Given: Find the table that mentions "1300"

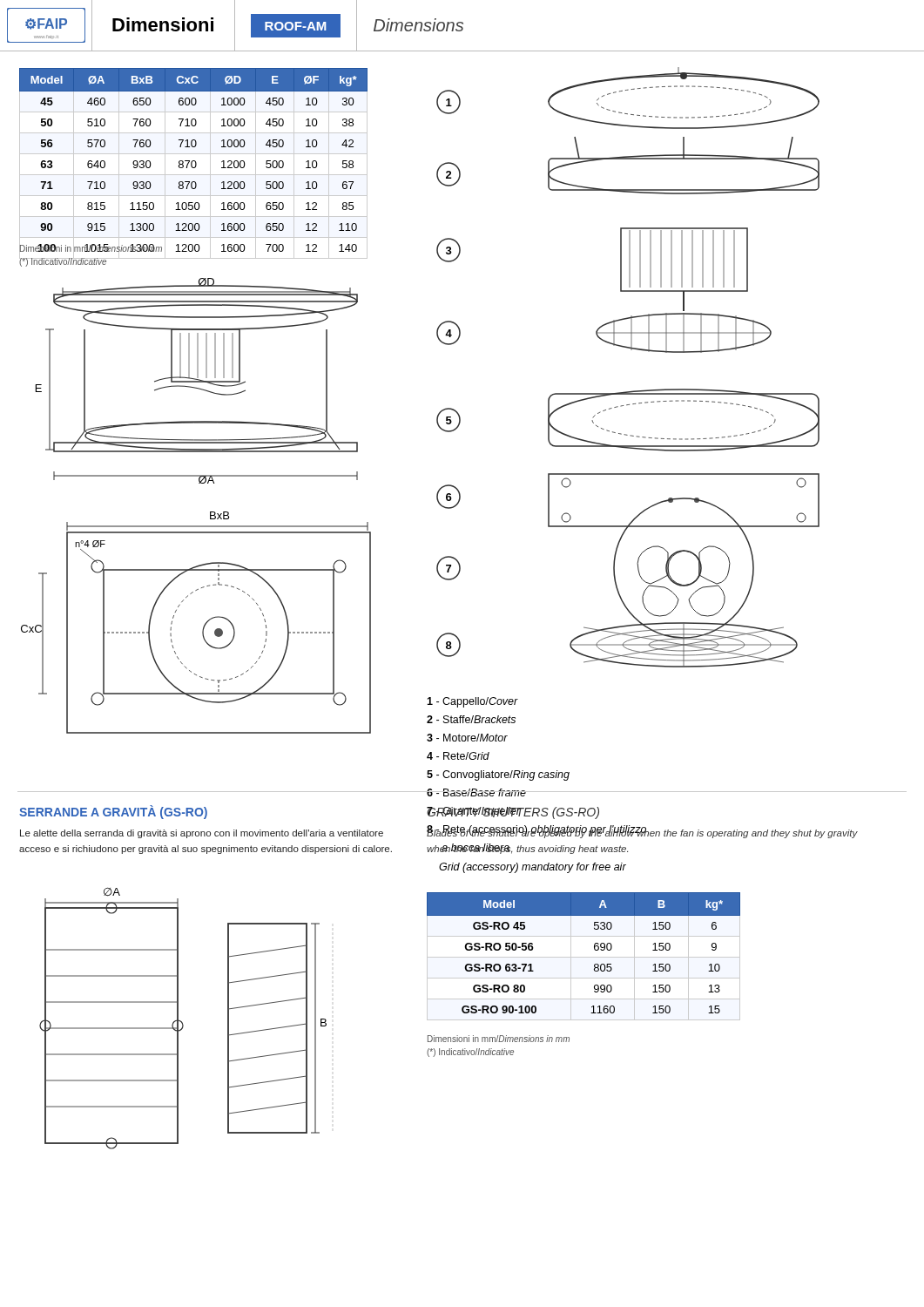Looking at the screenshot, I should coord(193,163).
